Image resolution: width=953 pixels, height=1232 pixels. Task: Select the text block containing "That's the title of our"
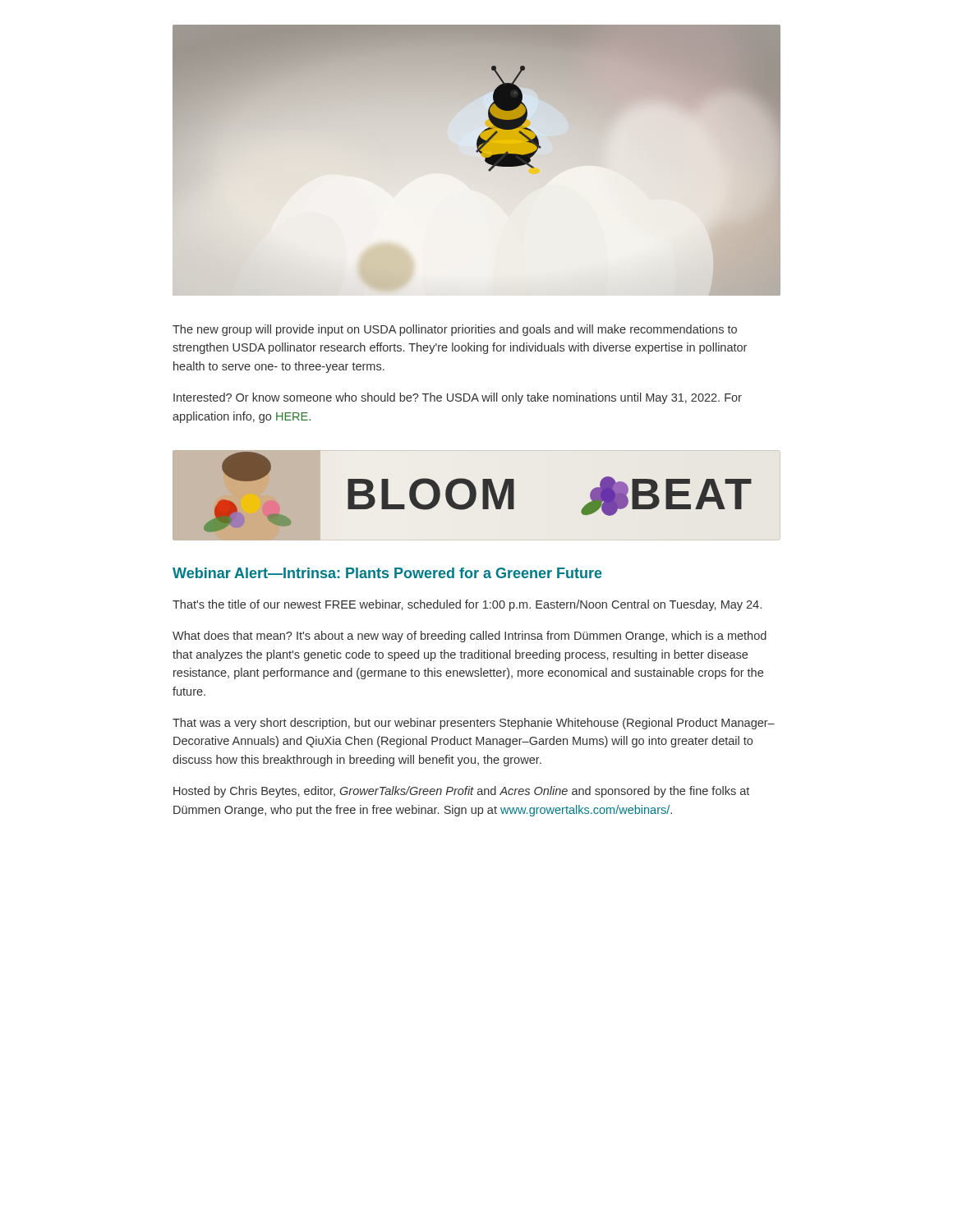[x=468, y=604]
